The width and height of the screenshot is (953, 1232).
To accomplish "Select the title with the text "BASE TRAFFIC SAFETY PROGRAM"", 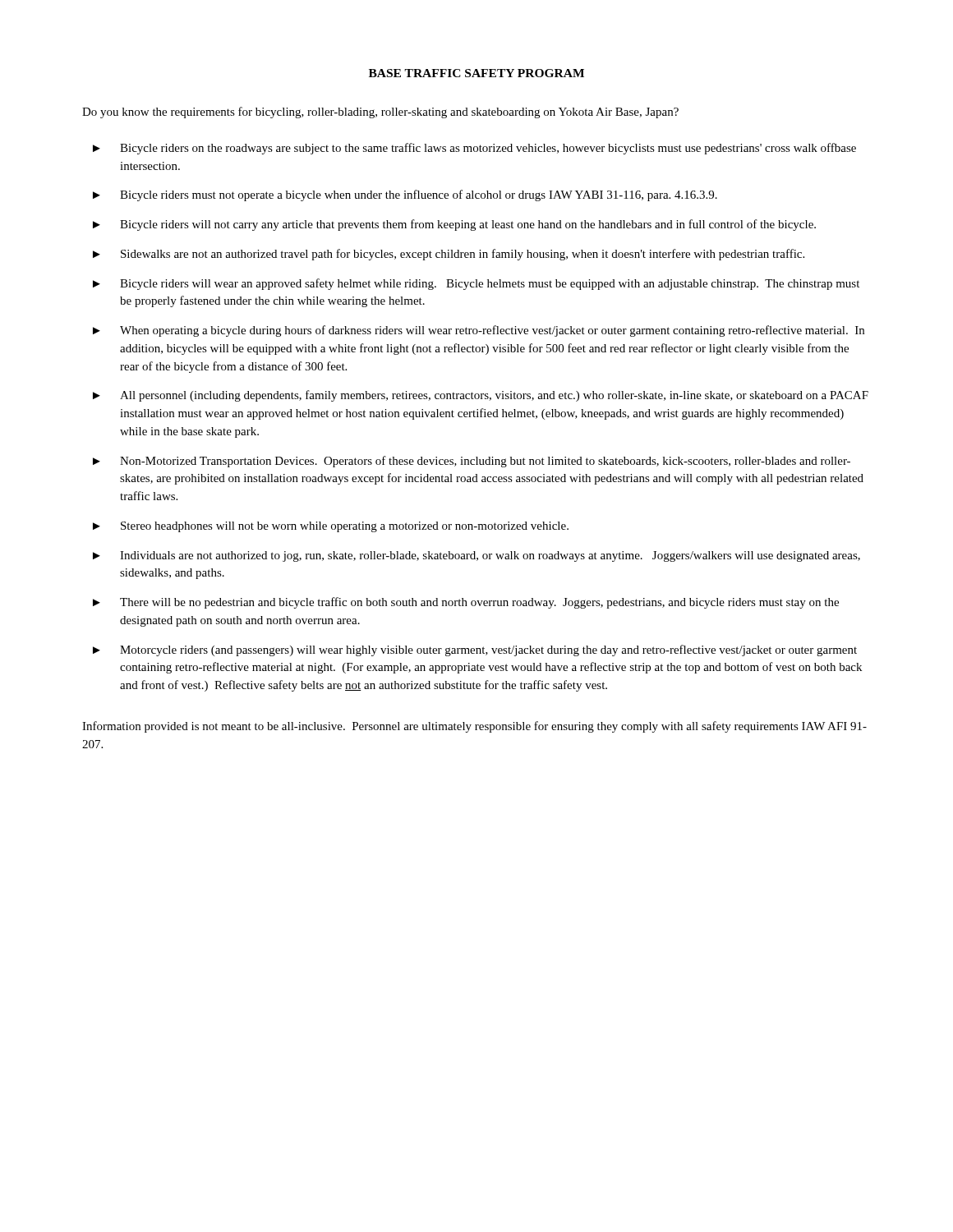I will (476, 73).
